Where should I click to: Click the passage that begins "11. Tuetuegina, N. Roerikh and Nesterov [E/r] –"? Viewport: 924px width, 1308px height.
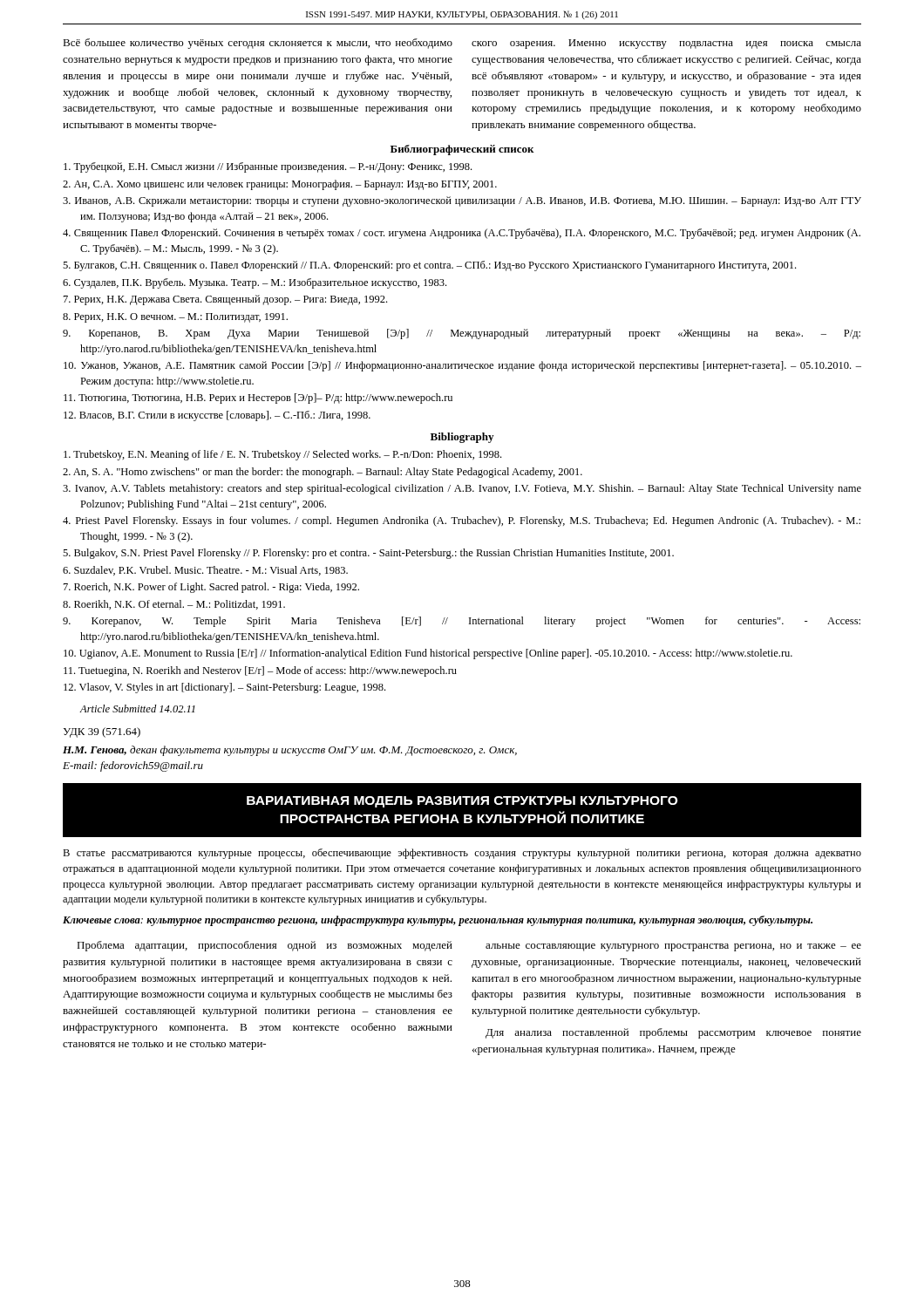[462, 671]
